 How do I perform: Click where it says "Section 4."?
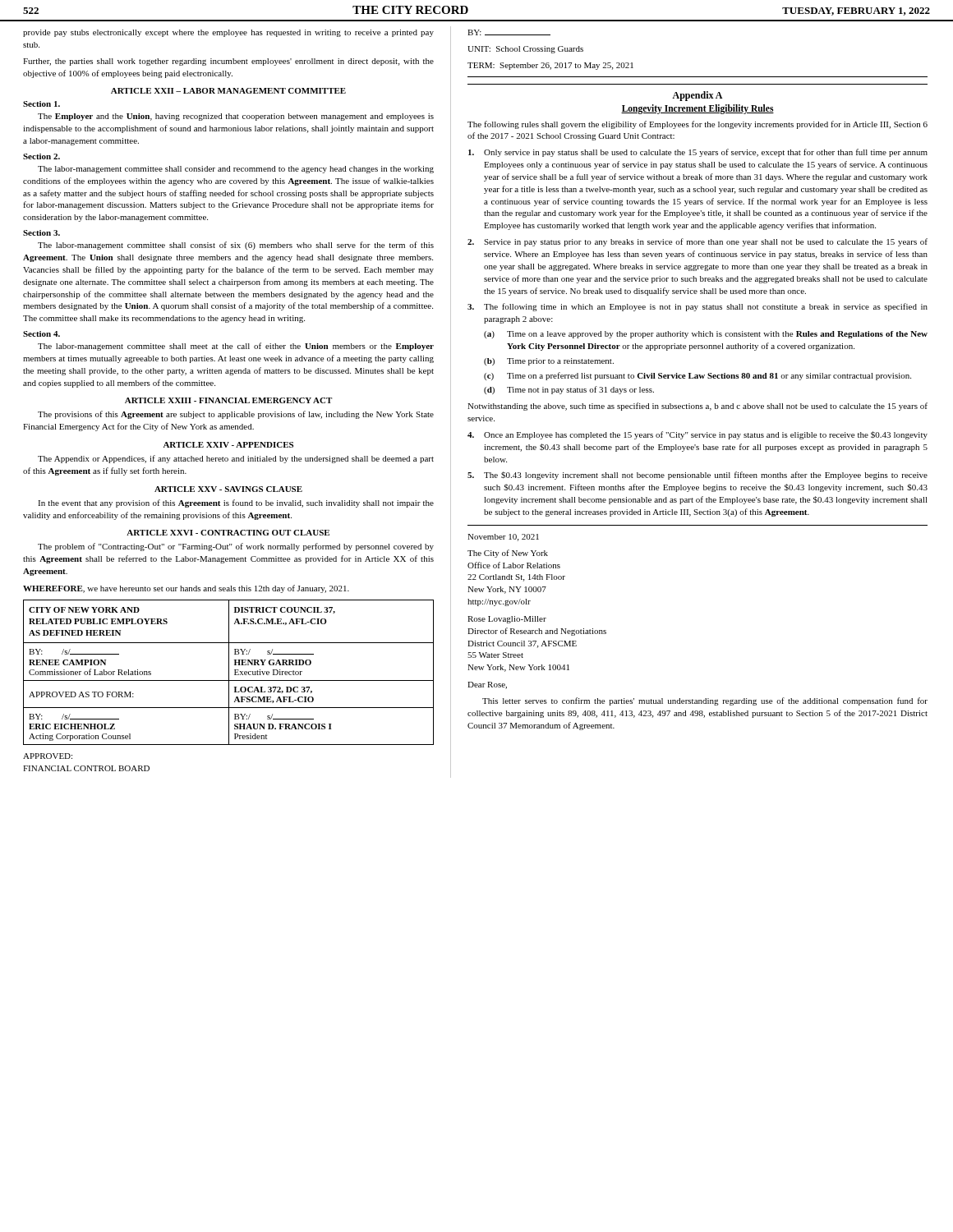tap(42, 334)
